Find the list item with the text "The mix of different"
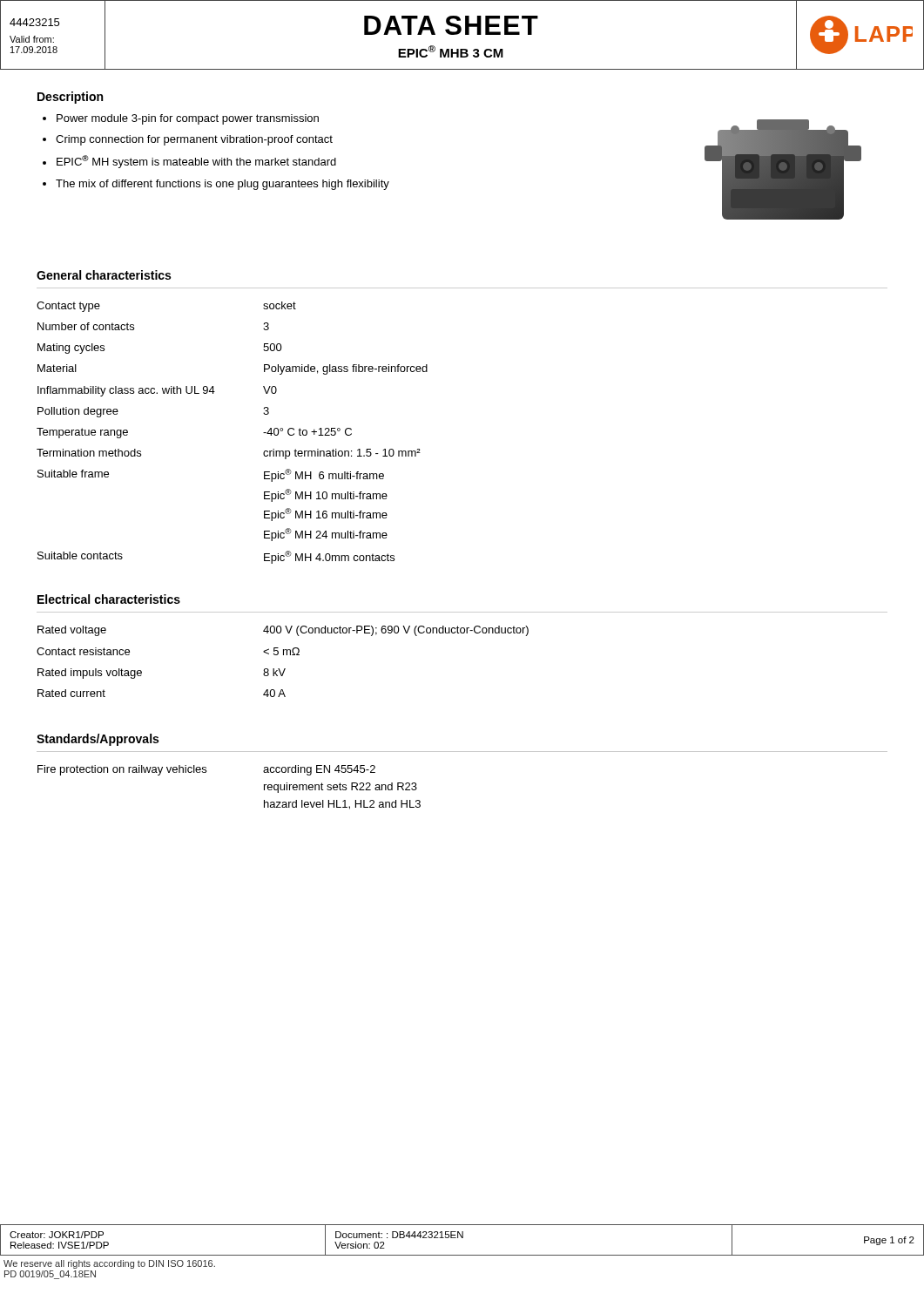 tap(222, 183)
